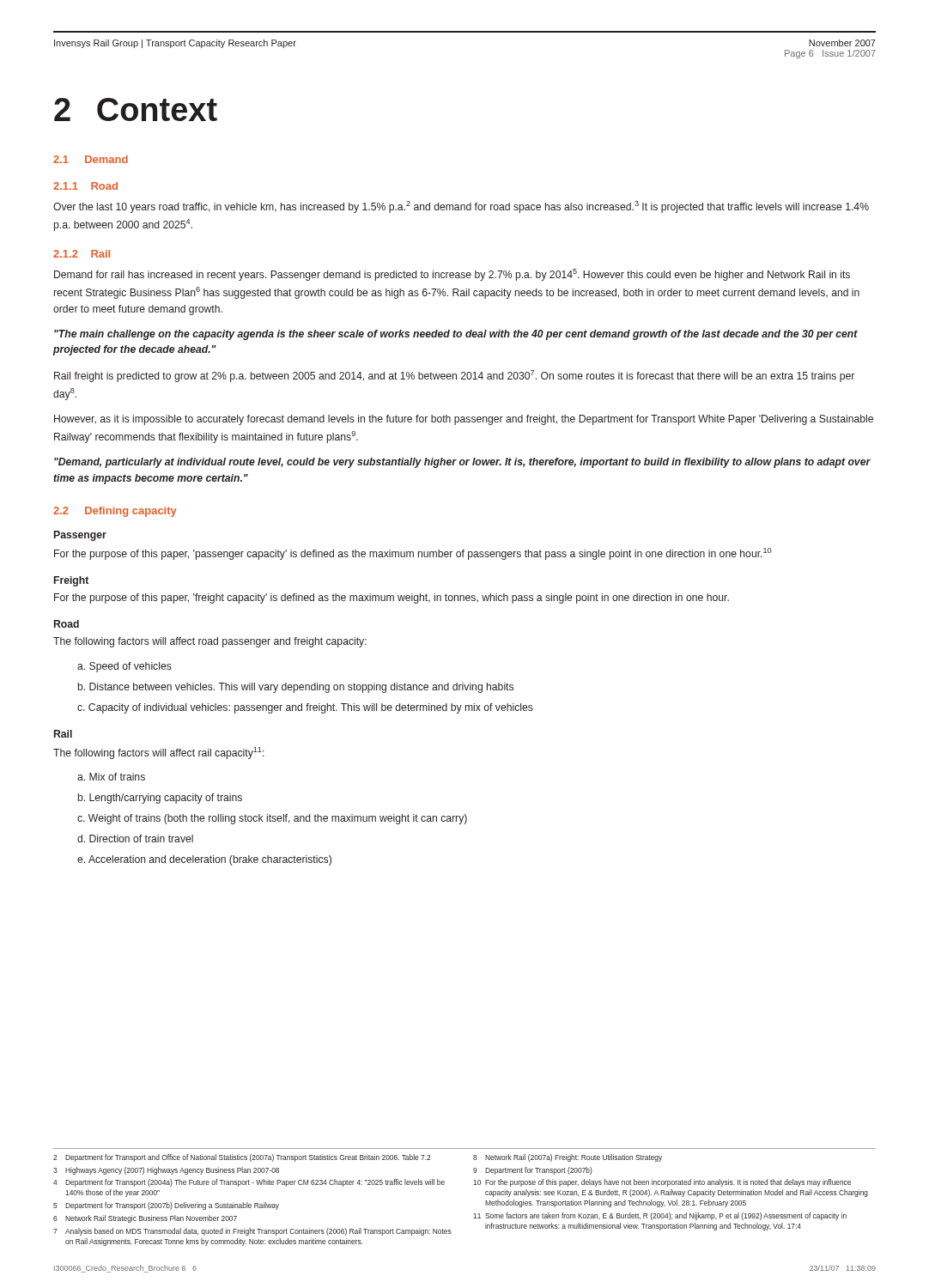Find the block on this page that starts ""Demand, particularly at individual route level,"
This screenshot has height=1288, width=929.
click(x=462, y=470)
